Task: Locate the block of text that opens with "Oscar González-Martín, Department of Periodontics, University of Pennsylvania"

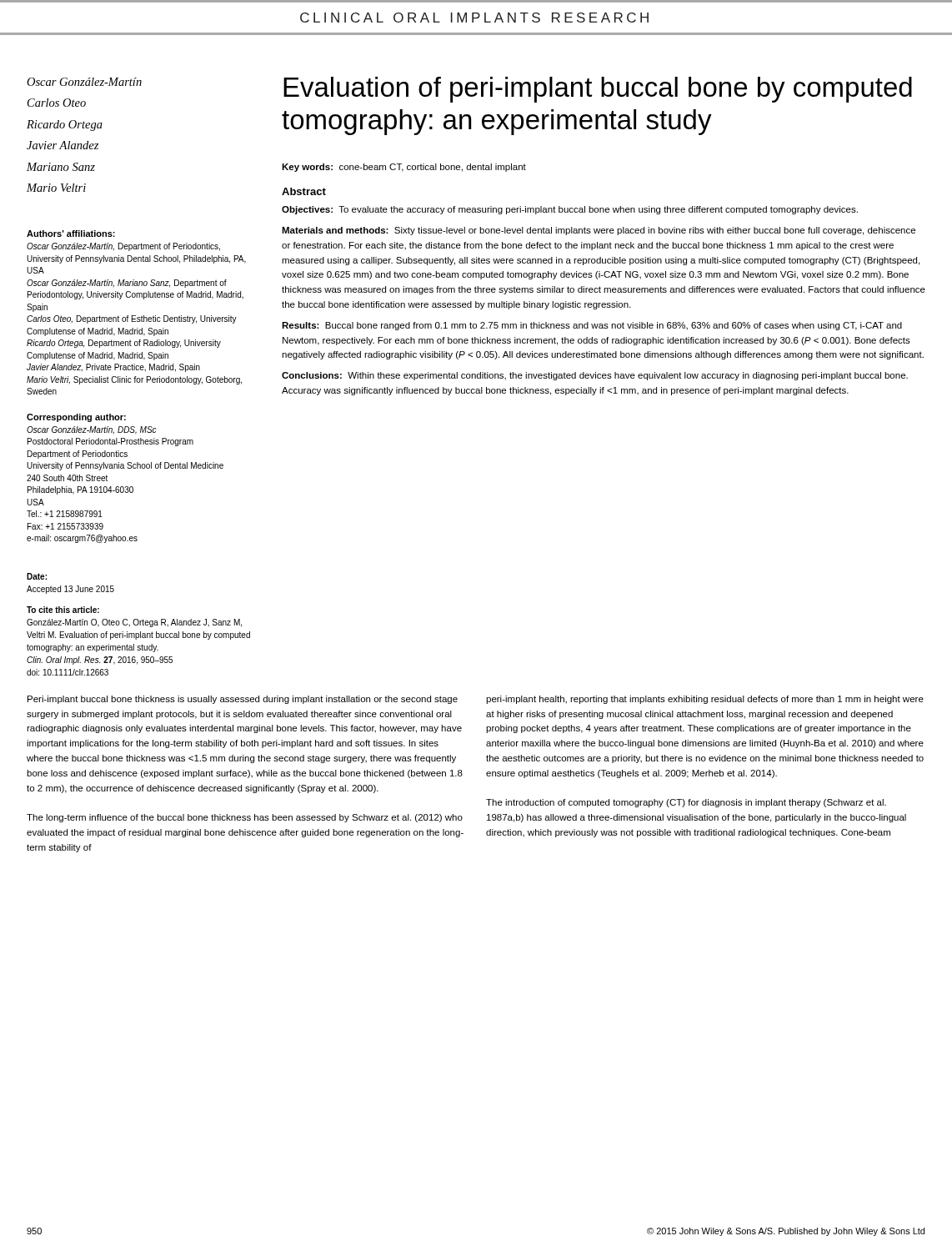Action: click(x=136, y=319)
